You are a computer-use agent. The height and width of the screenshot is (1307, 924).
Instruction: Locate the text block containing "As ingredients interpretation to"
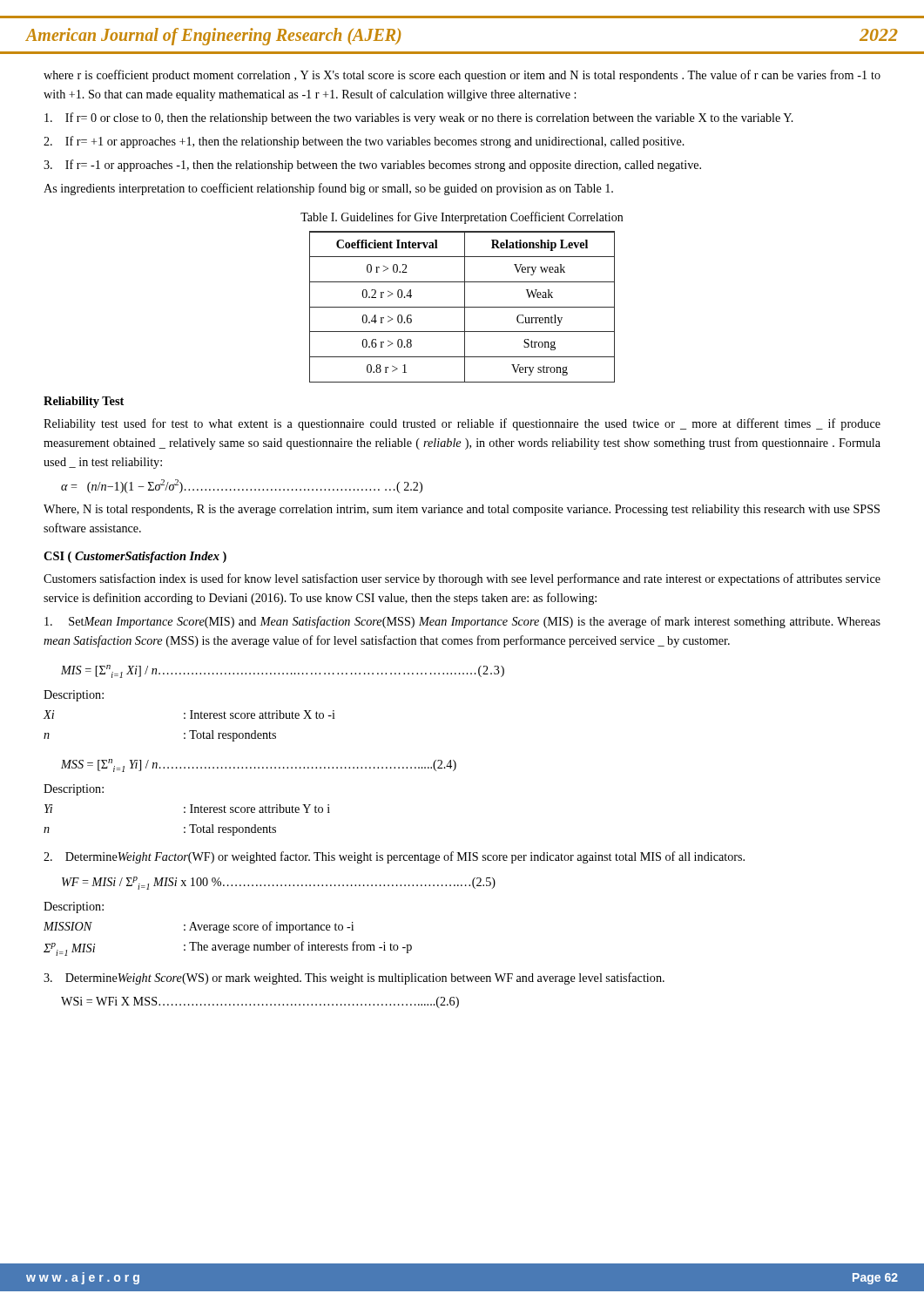click(462, 188)
